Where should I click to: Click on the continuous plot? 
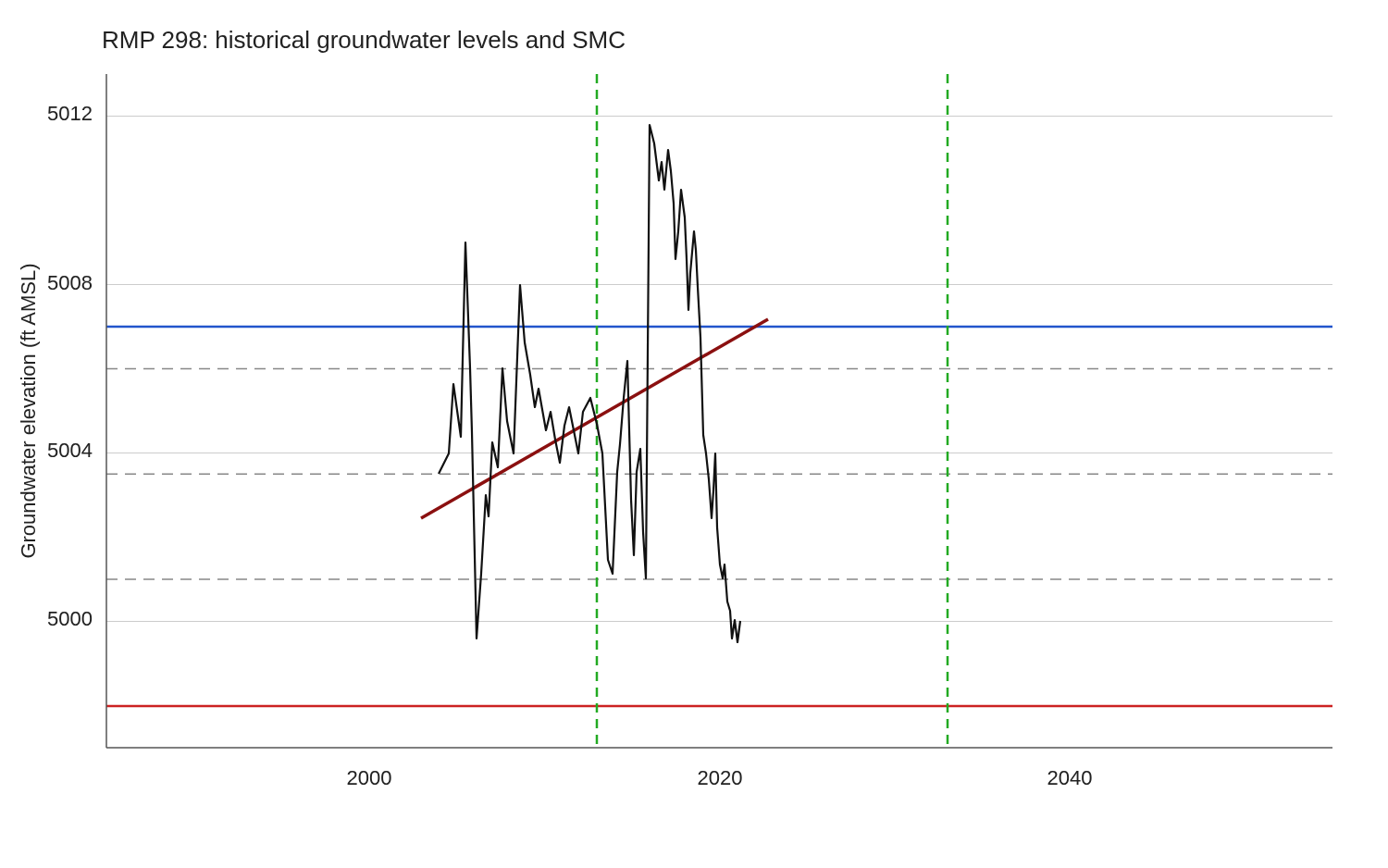(694, 434)
